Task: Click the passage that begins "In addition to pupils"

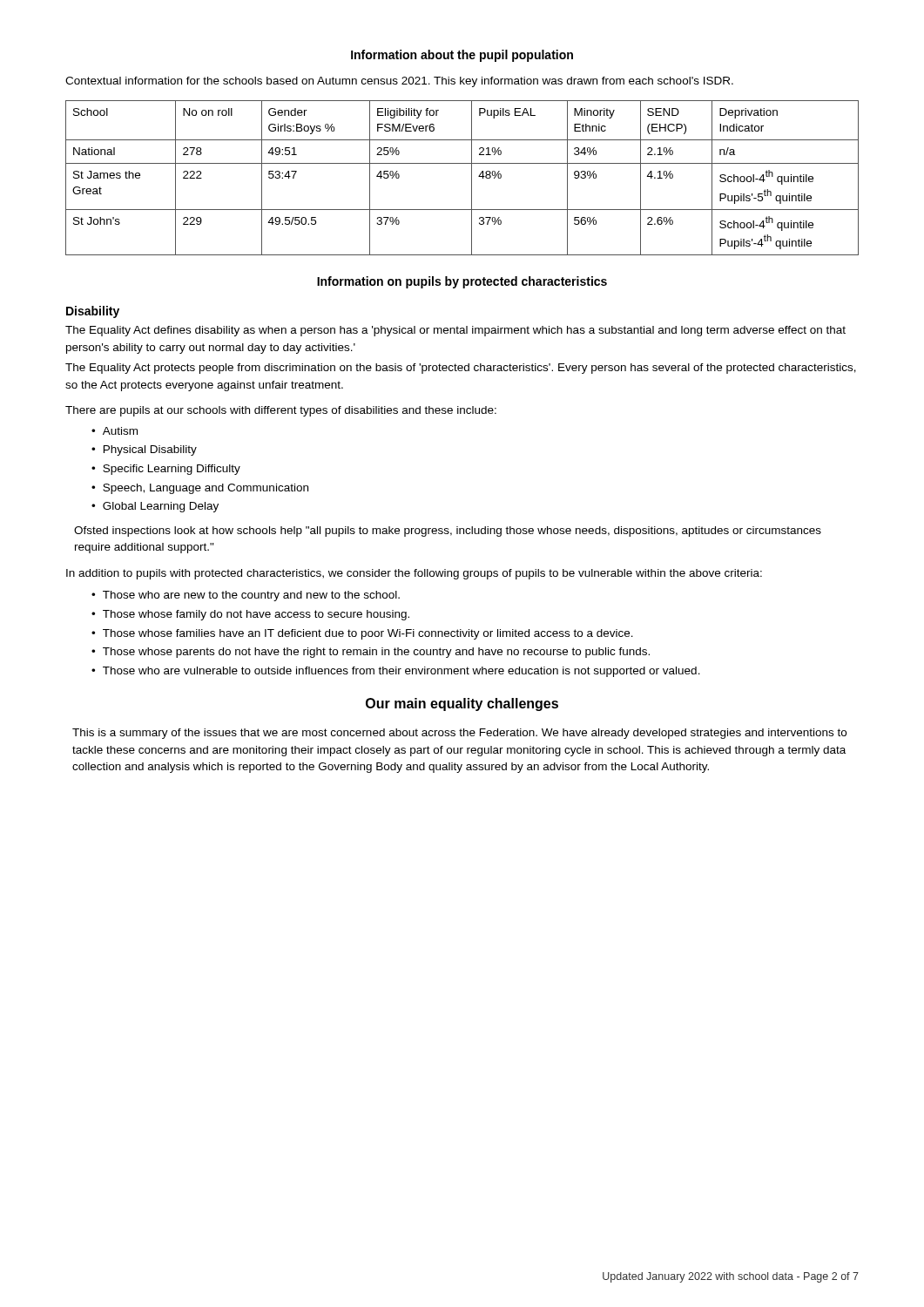Action: point(414,573)
